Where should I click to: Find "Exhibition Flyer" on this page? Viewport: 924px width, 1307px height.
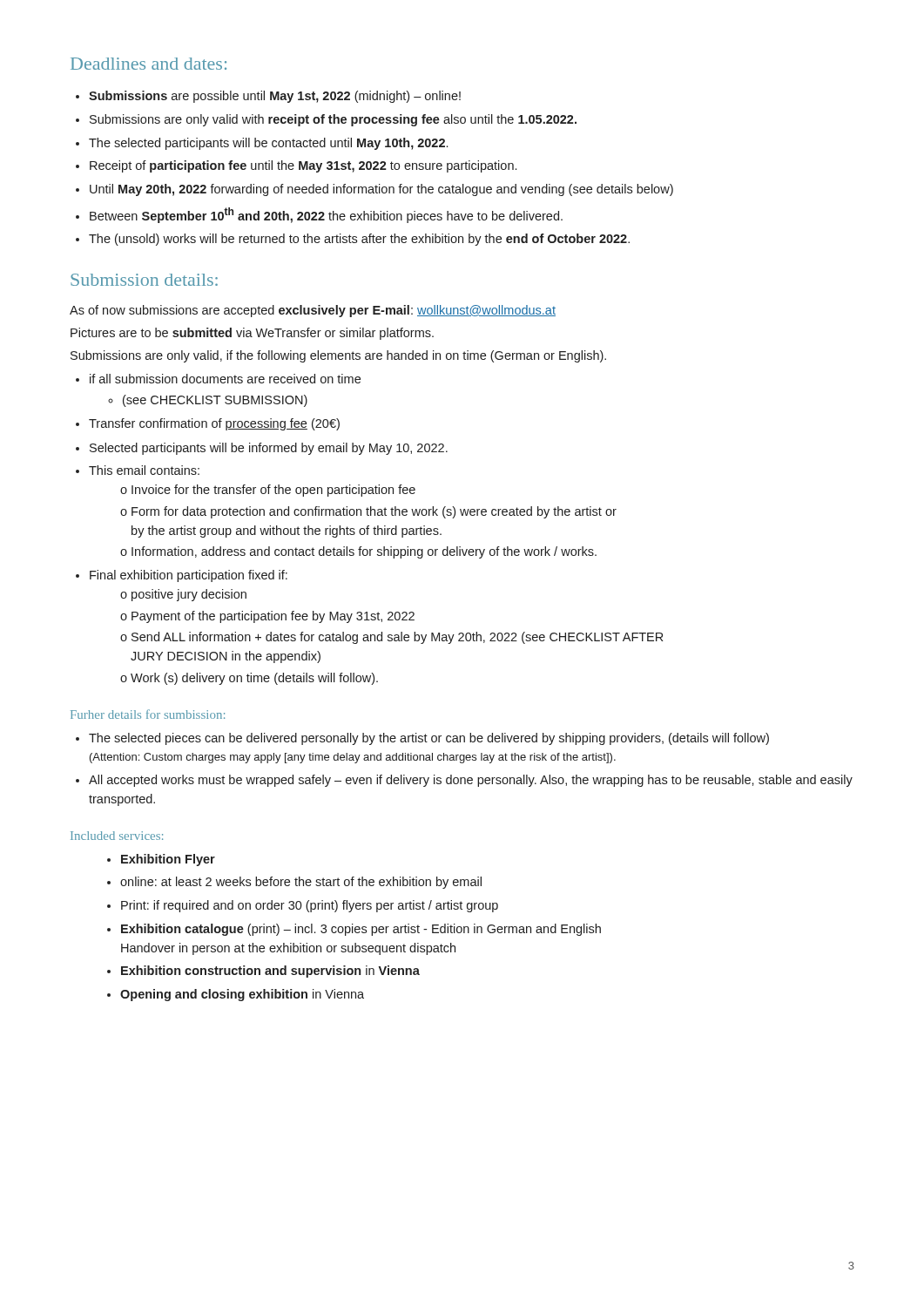(161, 860)
